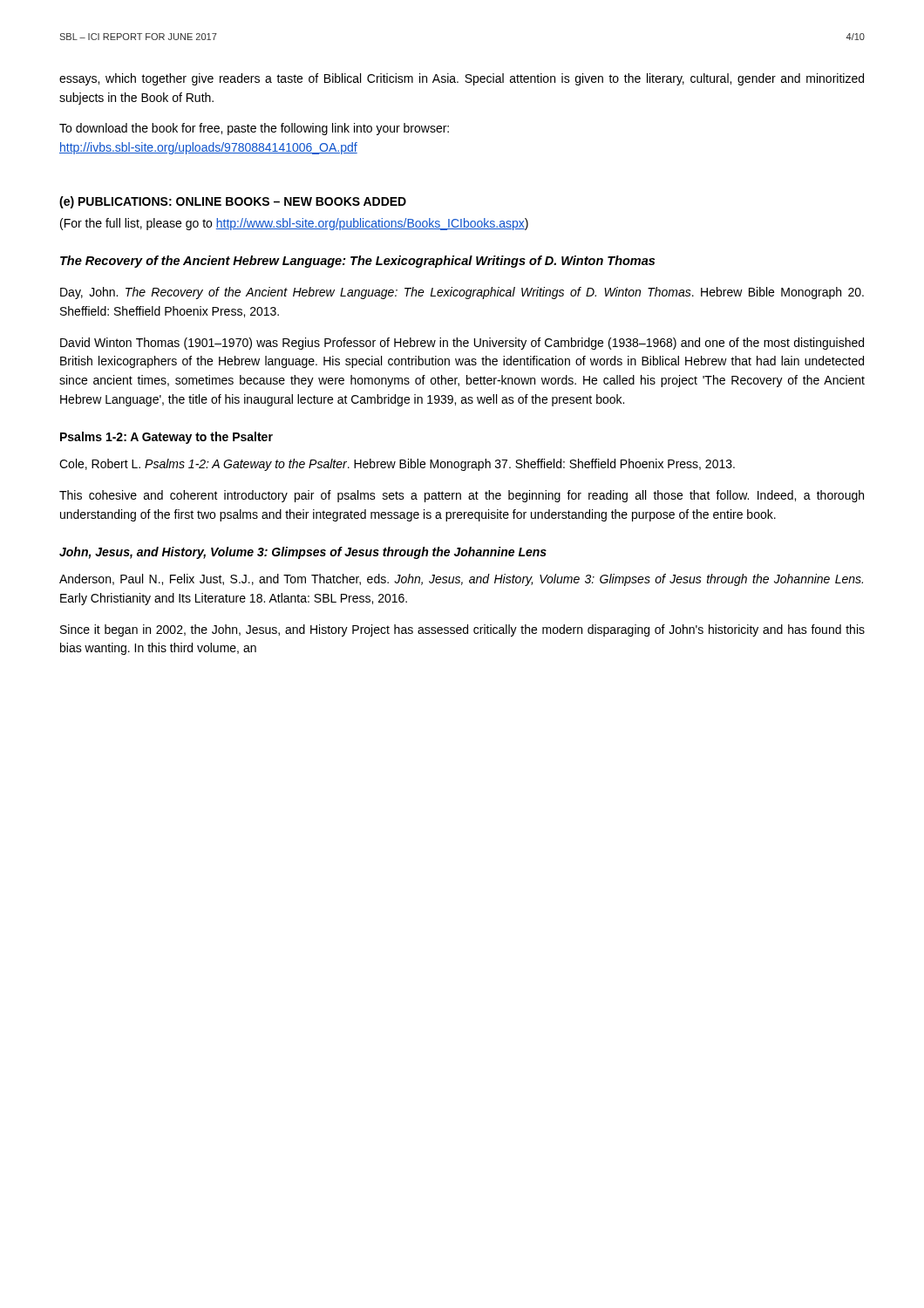Select the block starting "This cohesive and coherent introductory"
The width and height of the screenshot is (924, 1308).
point(462,505)
